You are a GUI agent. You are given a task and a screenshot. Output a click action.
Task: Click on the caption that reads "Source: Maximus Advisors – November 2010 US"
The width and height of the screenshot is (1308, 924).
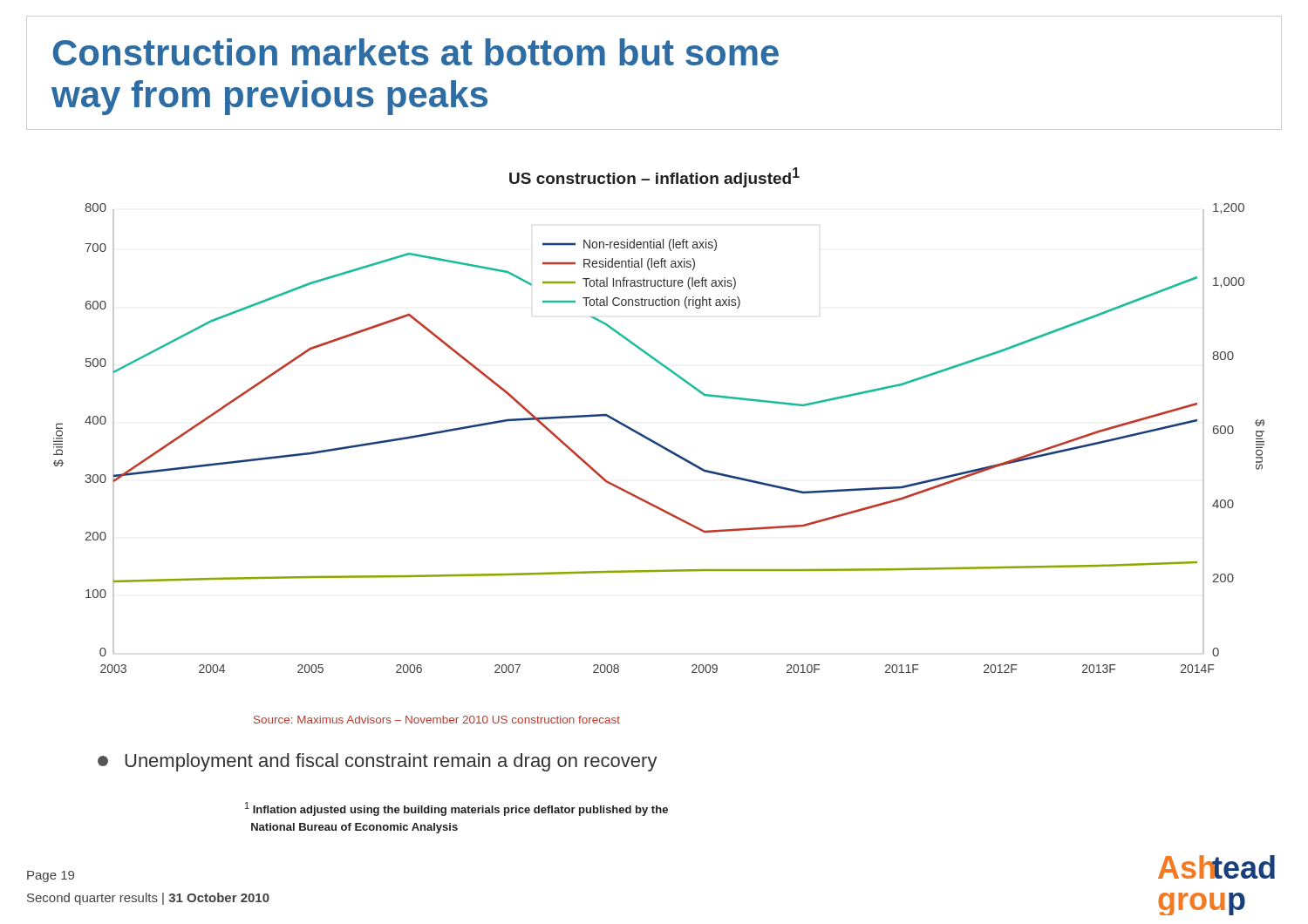(x=436, y=720)
